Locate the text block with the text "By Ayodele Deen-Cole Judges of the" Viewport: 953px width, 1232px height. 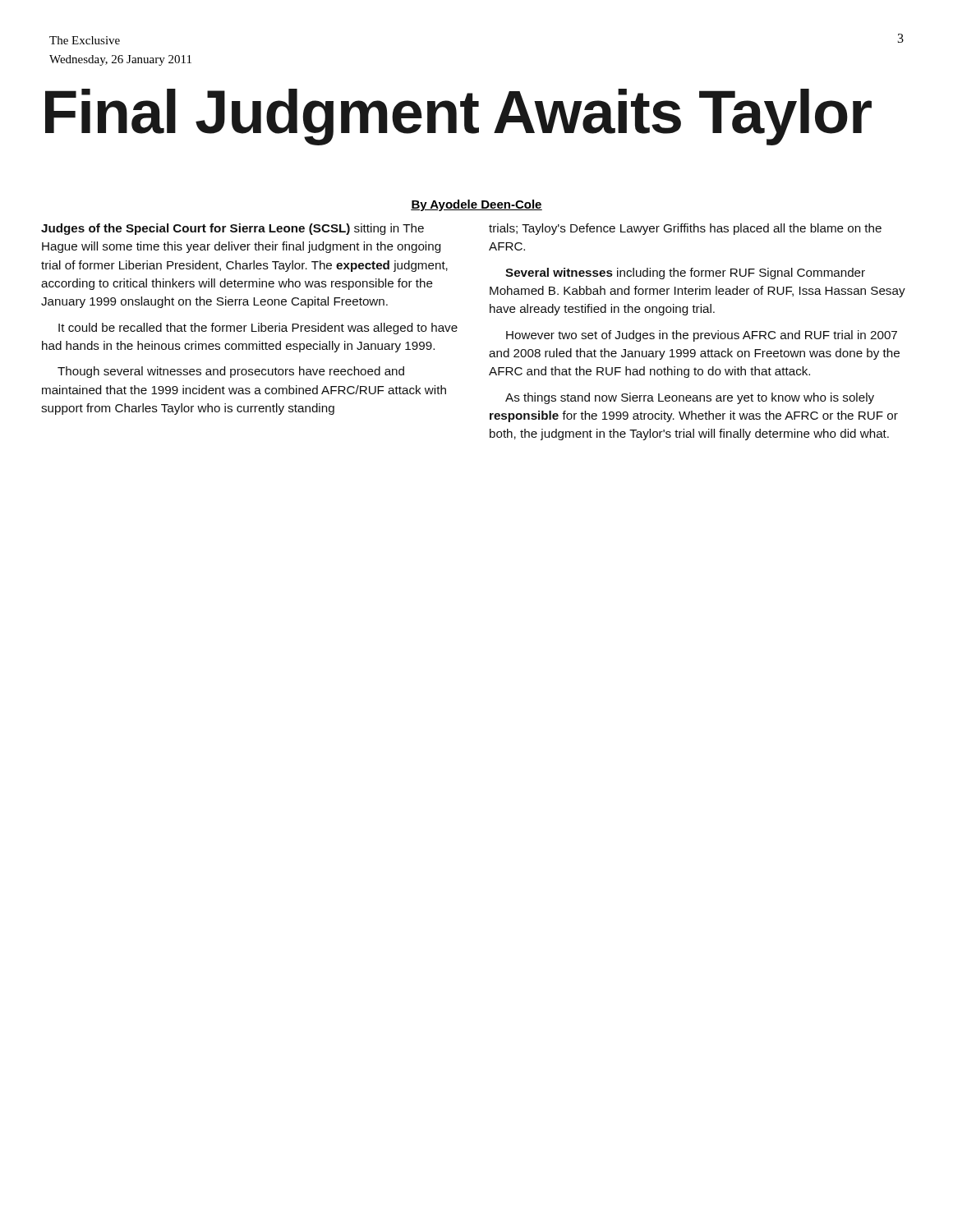pos(476,205)
